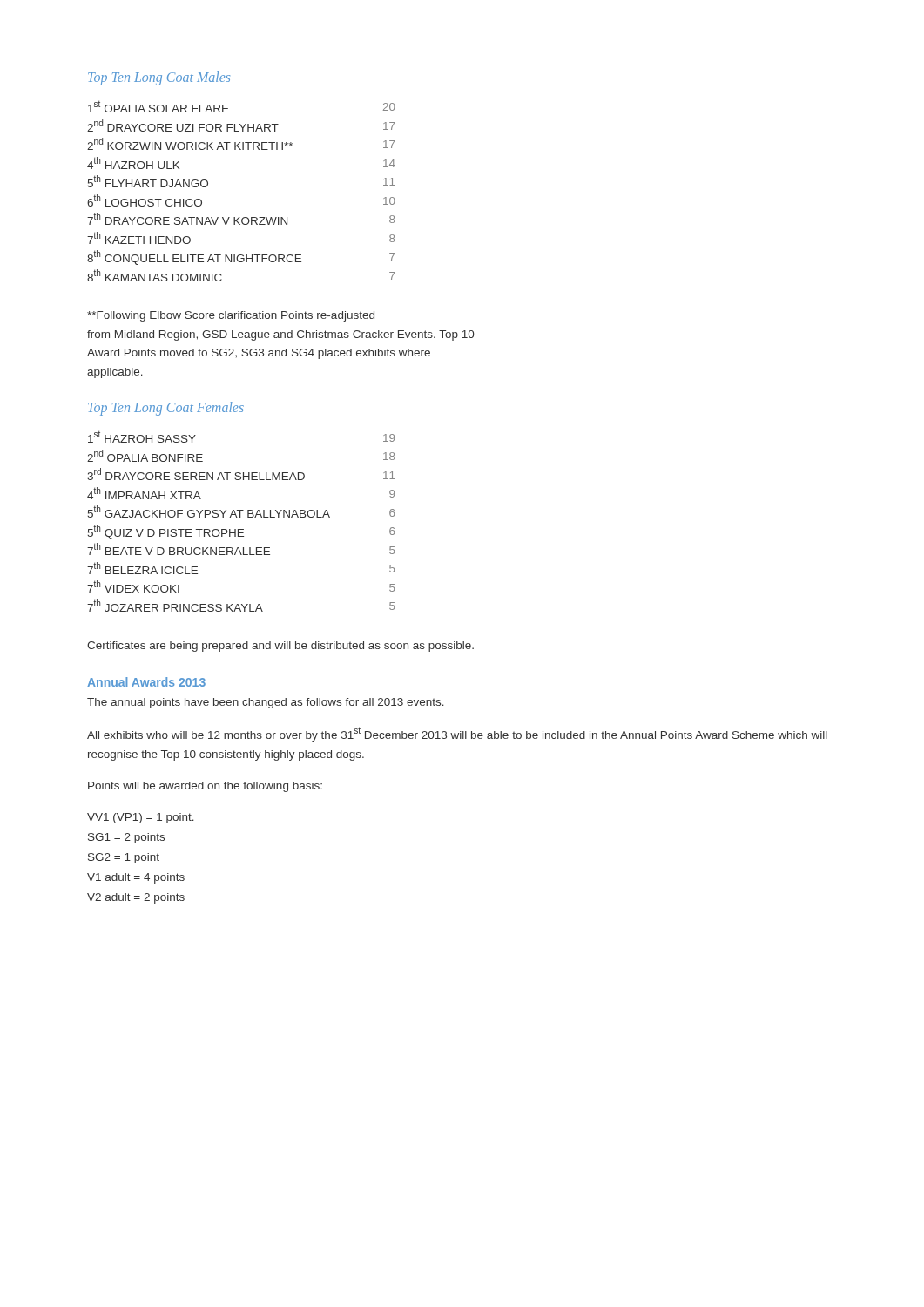Image resolution: width=924 pixels, height=1307 pixels.
Task: Click on the text block with the text "All exhibits who will be 12"
Action: [457, 743]
